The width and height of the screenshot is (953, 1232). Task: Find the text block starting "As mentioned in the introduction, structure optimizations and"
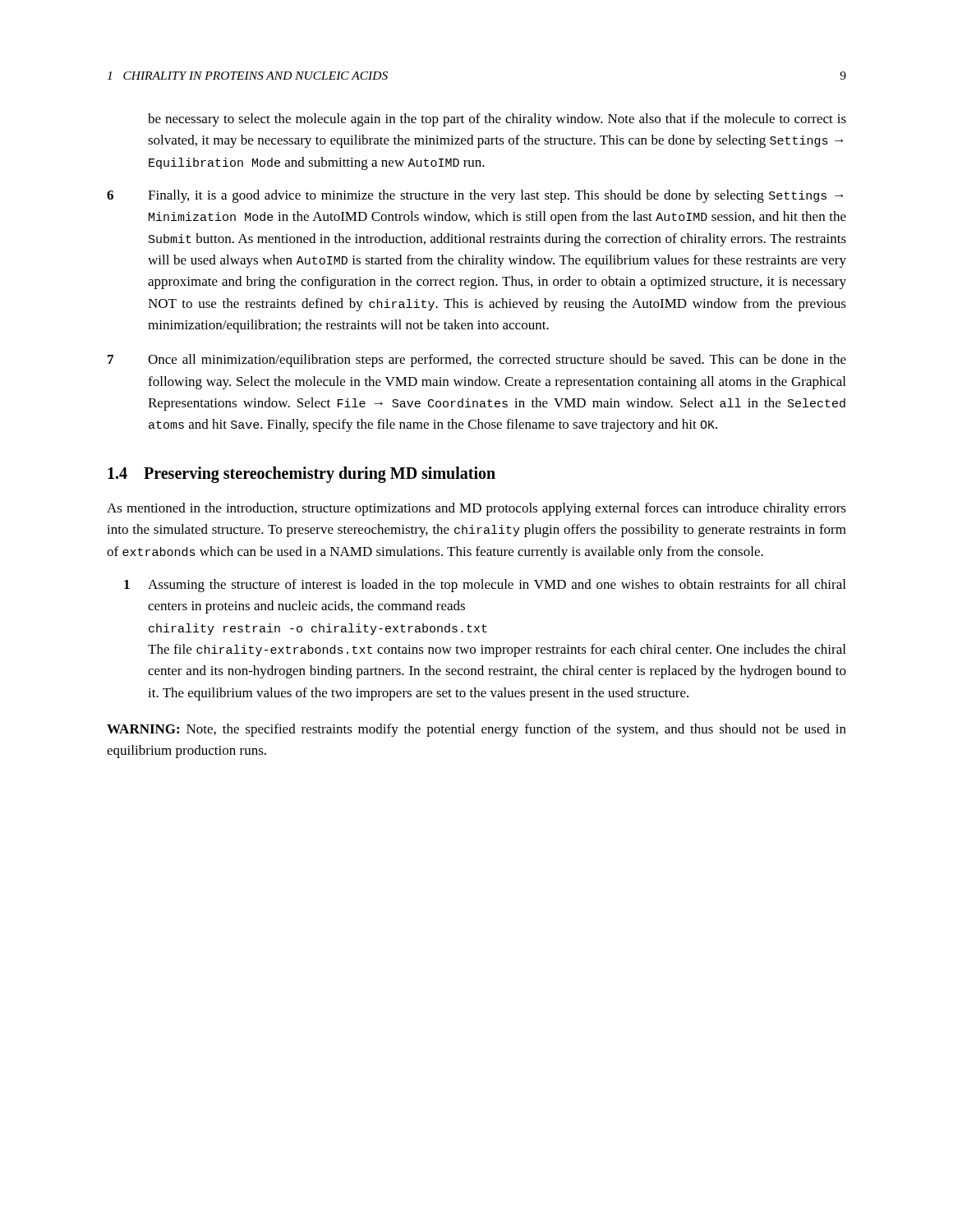pyautogui.click(x=476, y=530)
